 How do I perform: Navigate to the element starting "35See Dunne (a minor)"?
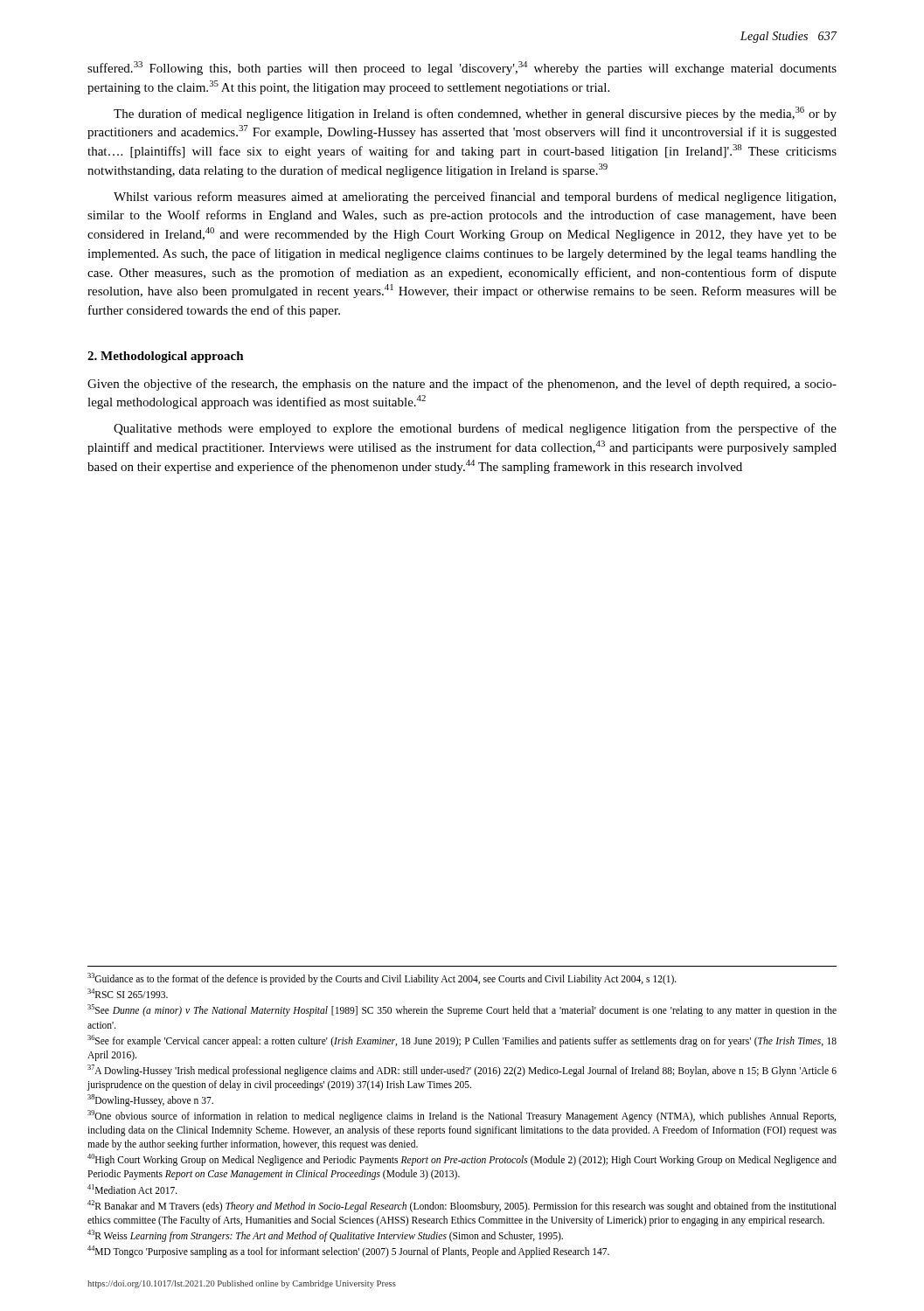click(x=462, y=1017)
